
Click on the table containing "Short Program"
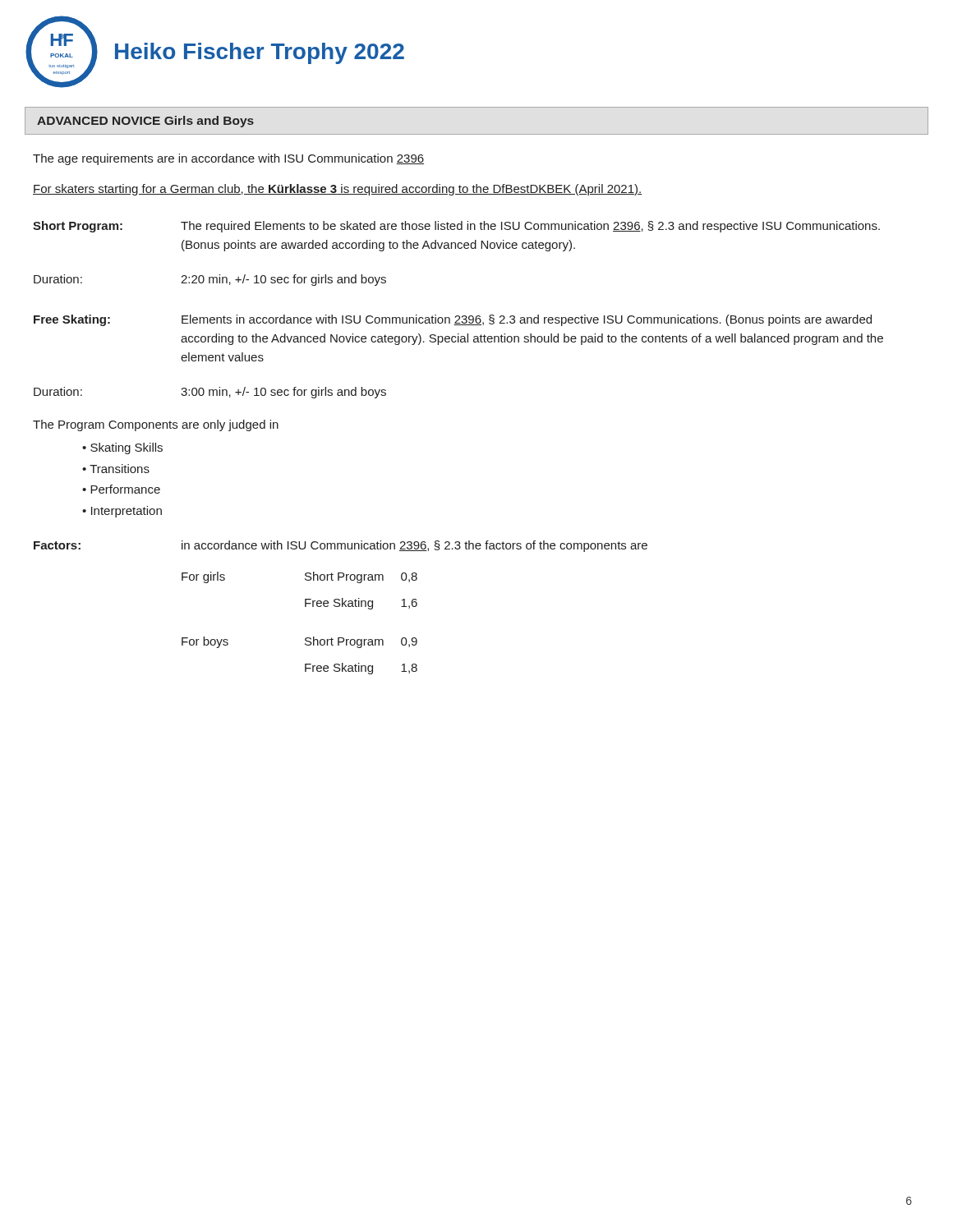pos(550,622)
